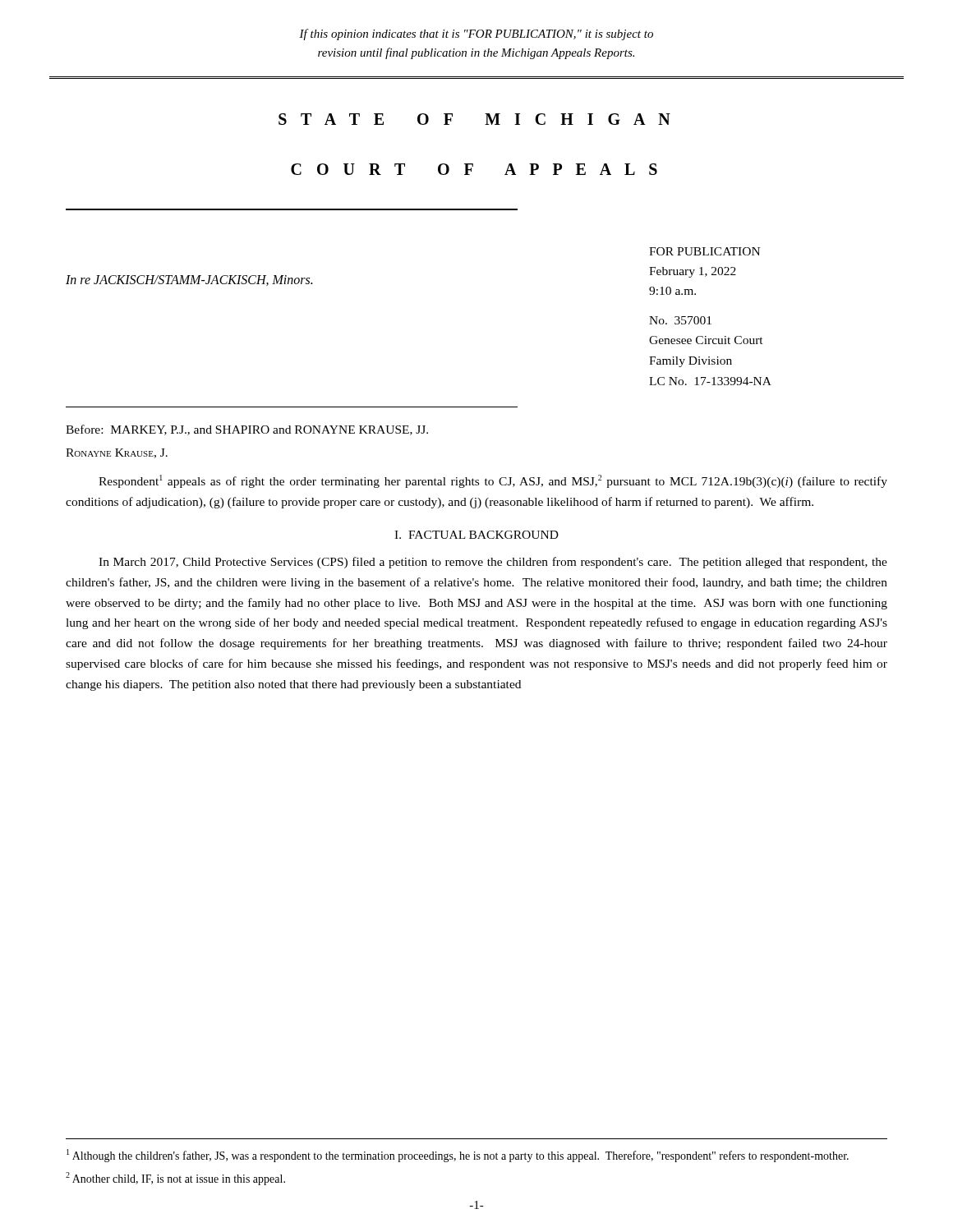Select the region starting "1 Although the"
Screen dimensions: 1232x953
coord(457,1154)
